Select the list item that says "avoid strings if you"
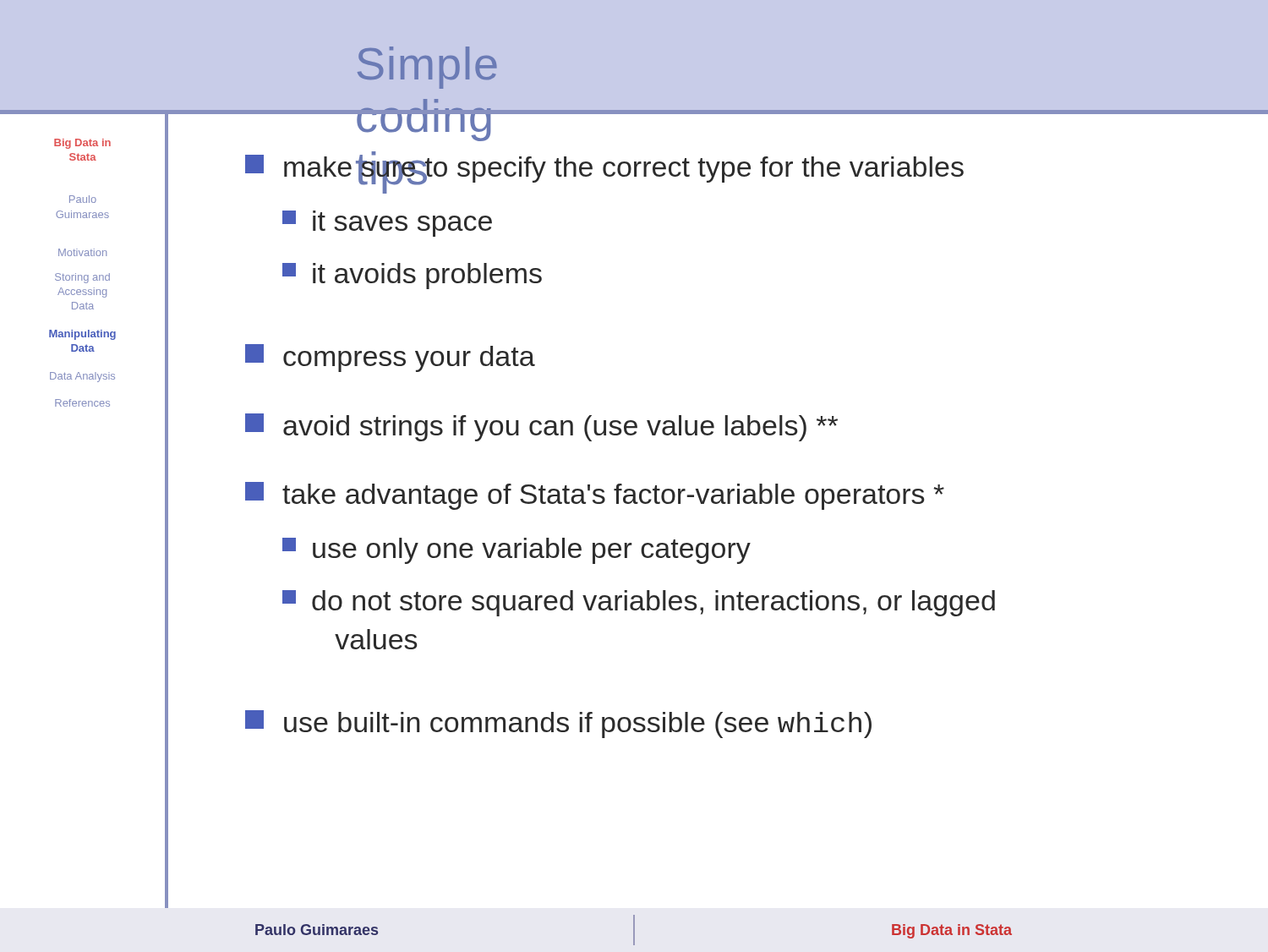 click(542, 426)
